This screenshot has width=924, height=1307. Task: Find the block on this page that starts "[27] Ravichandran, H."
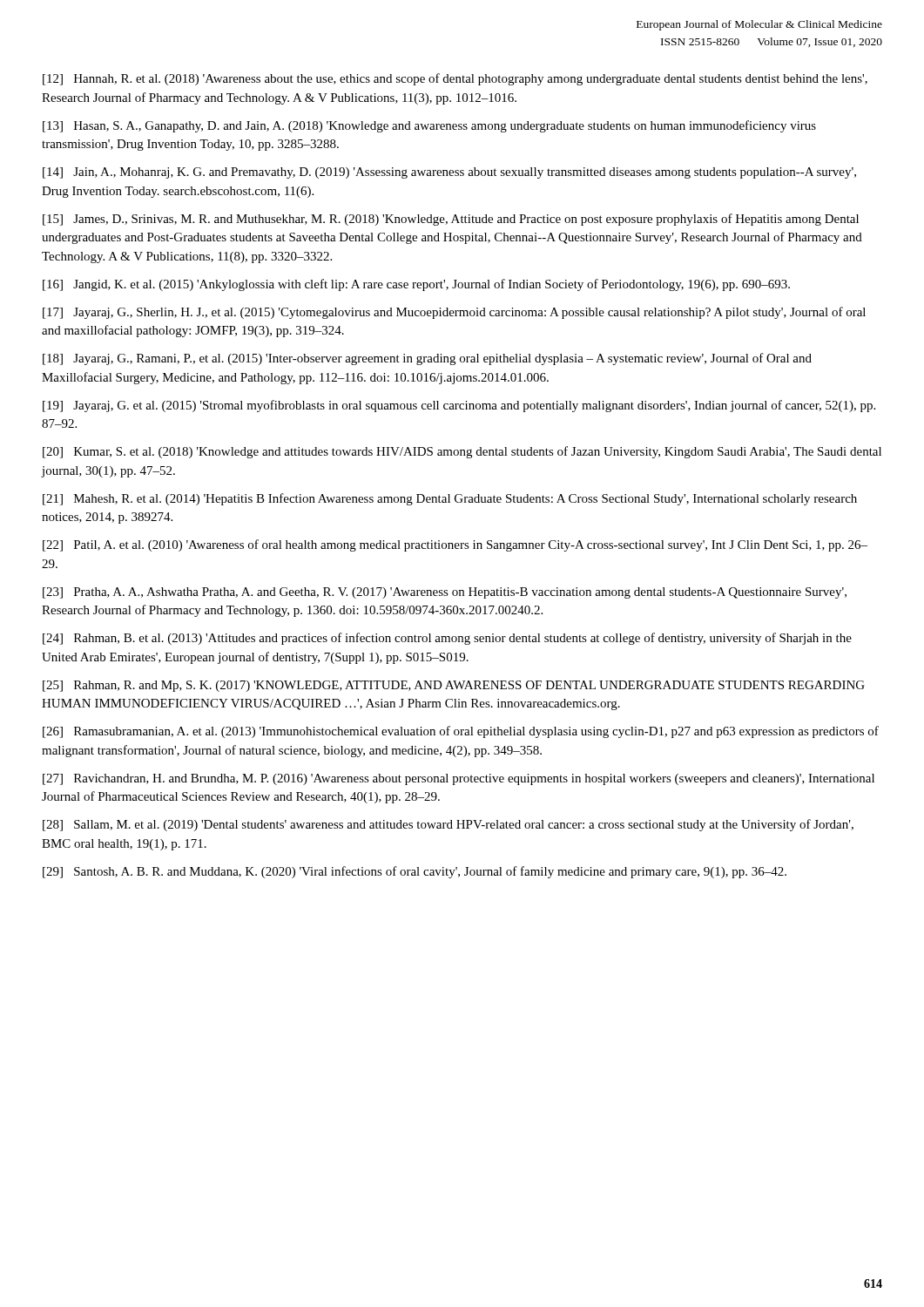point(458,787)
